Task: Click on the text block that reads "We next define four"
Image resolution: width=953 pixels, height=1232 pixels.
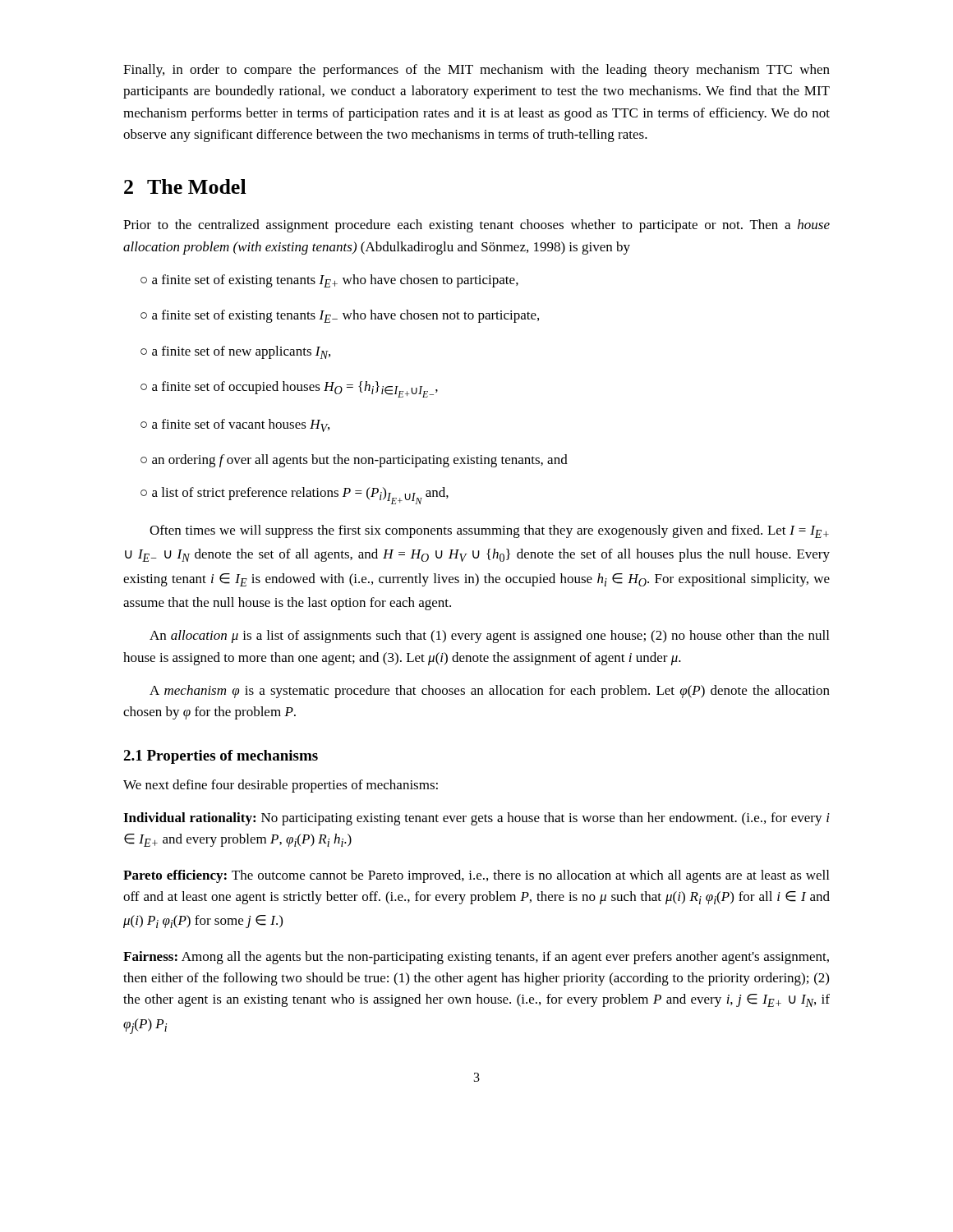Action: coord(281,786)
